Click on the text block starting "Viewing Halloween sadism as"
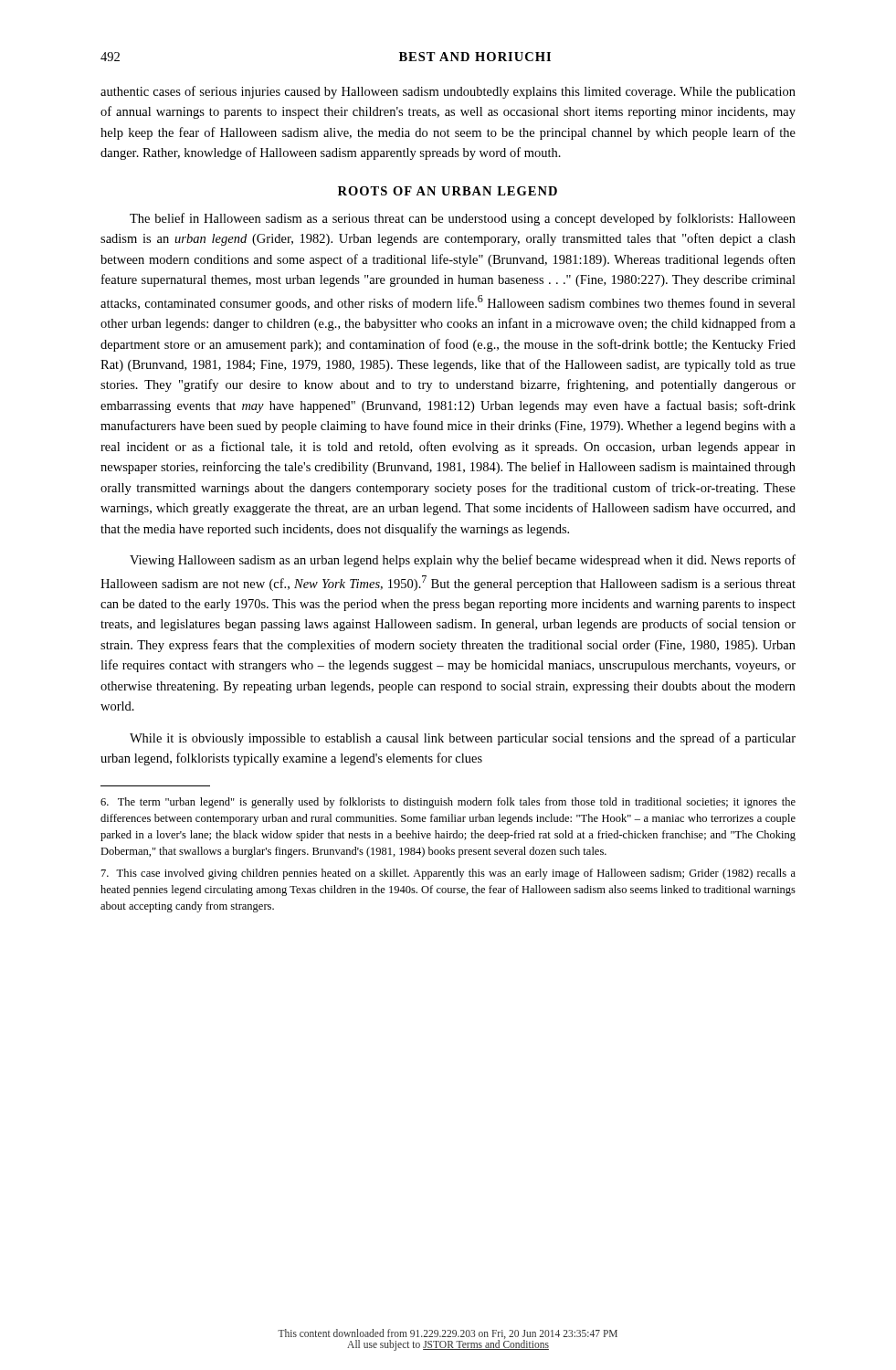 point(448,633)
